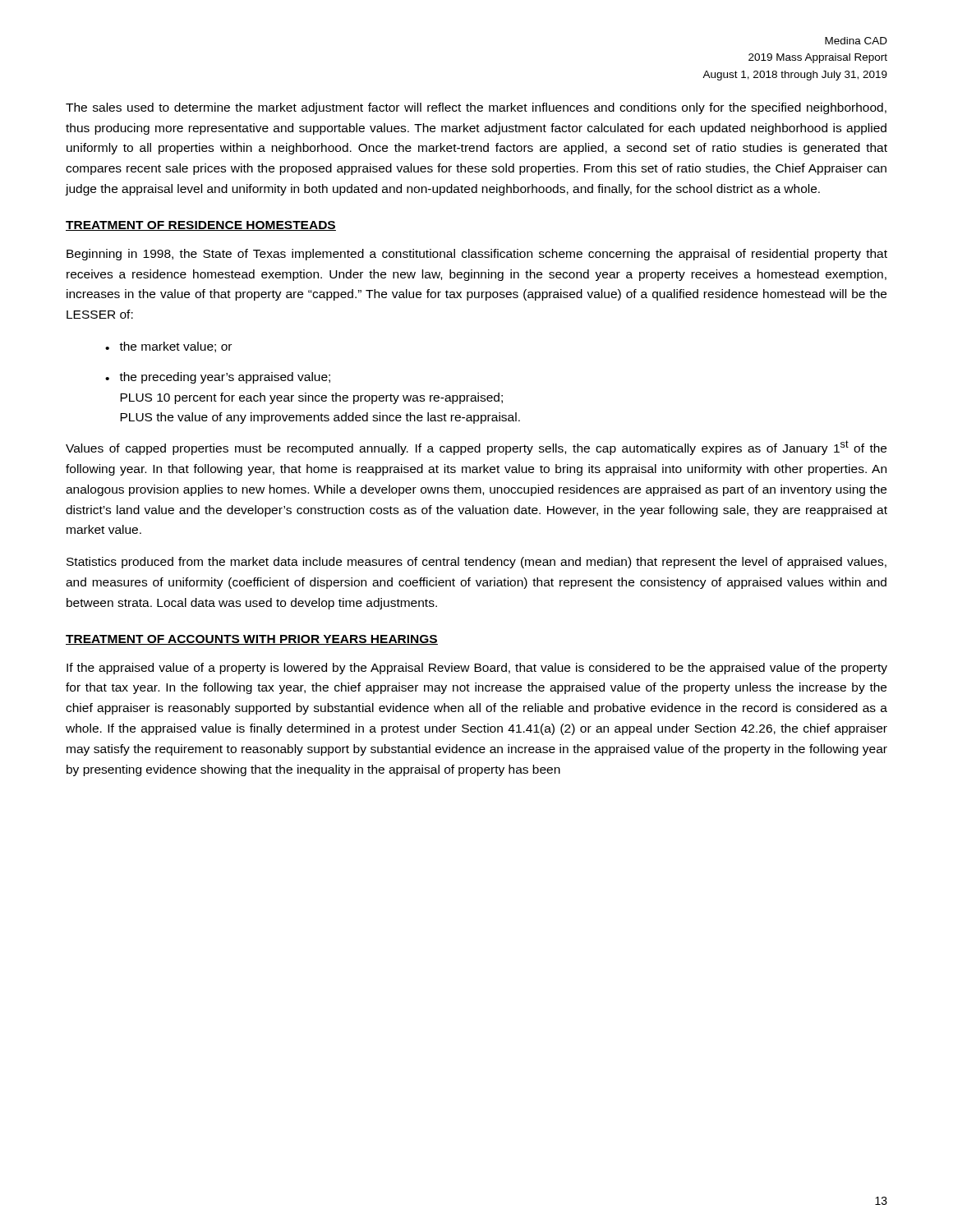Locate the passage starting "• the market value;"
The image size is (953, 1232).
point(168,347)
